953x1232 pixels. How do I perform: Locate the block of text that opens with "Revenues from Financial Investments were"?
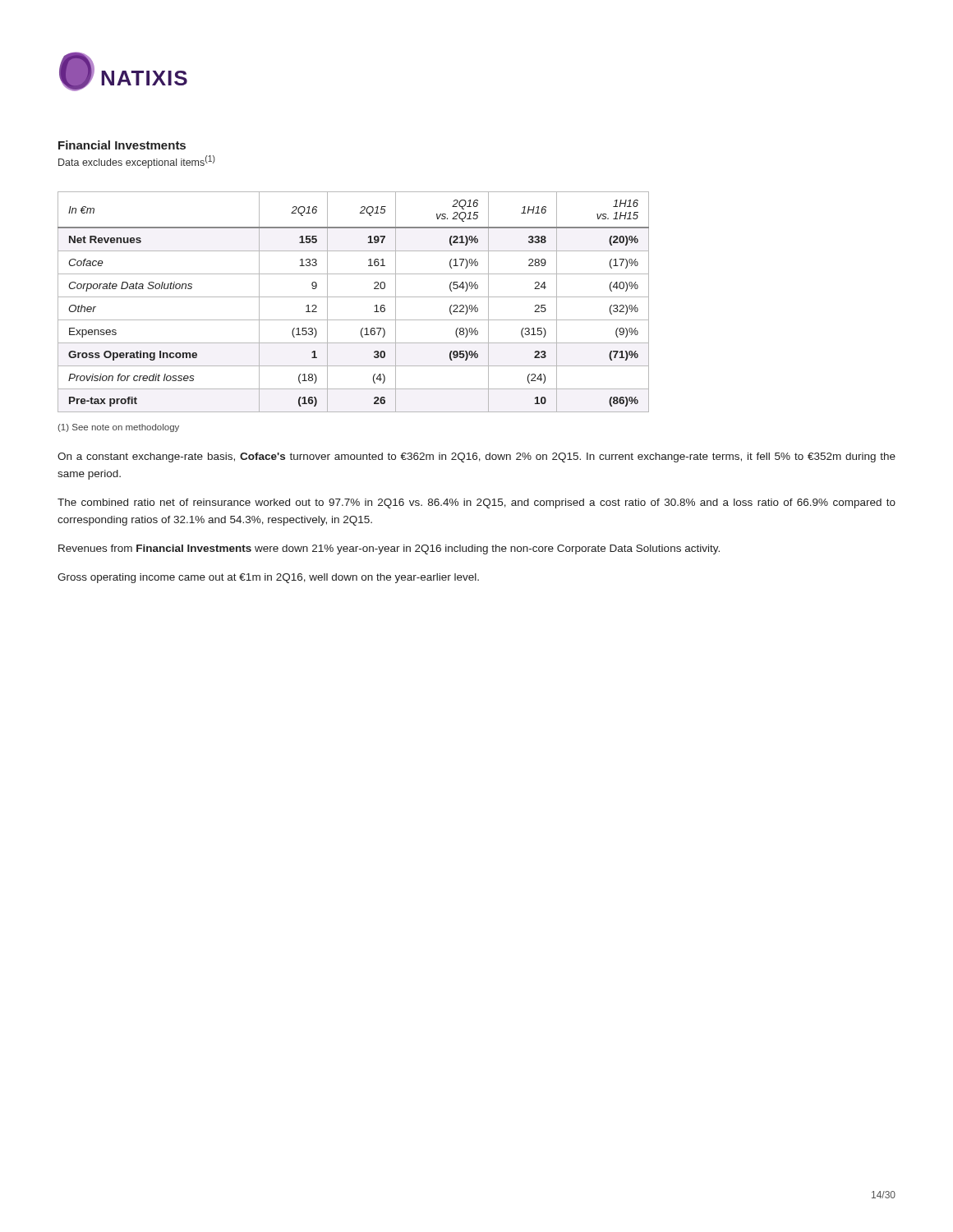tap(389, 548)
